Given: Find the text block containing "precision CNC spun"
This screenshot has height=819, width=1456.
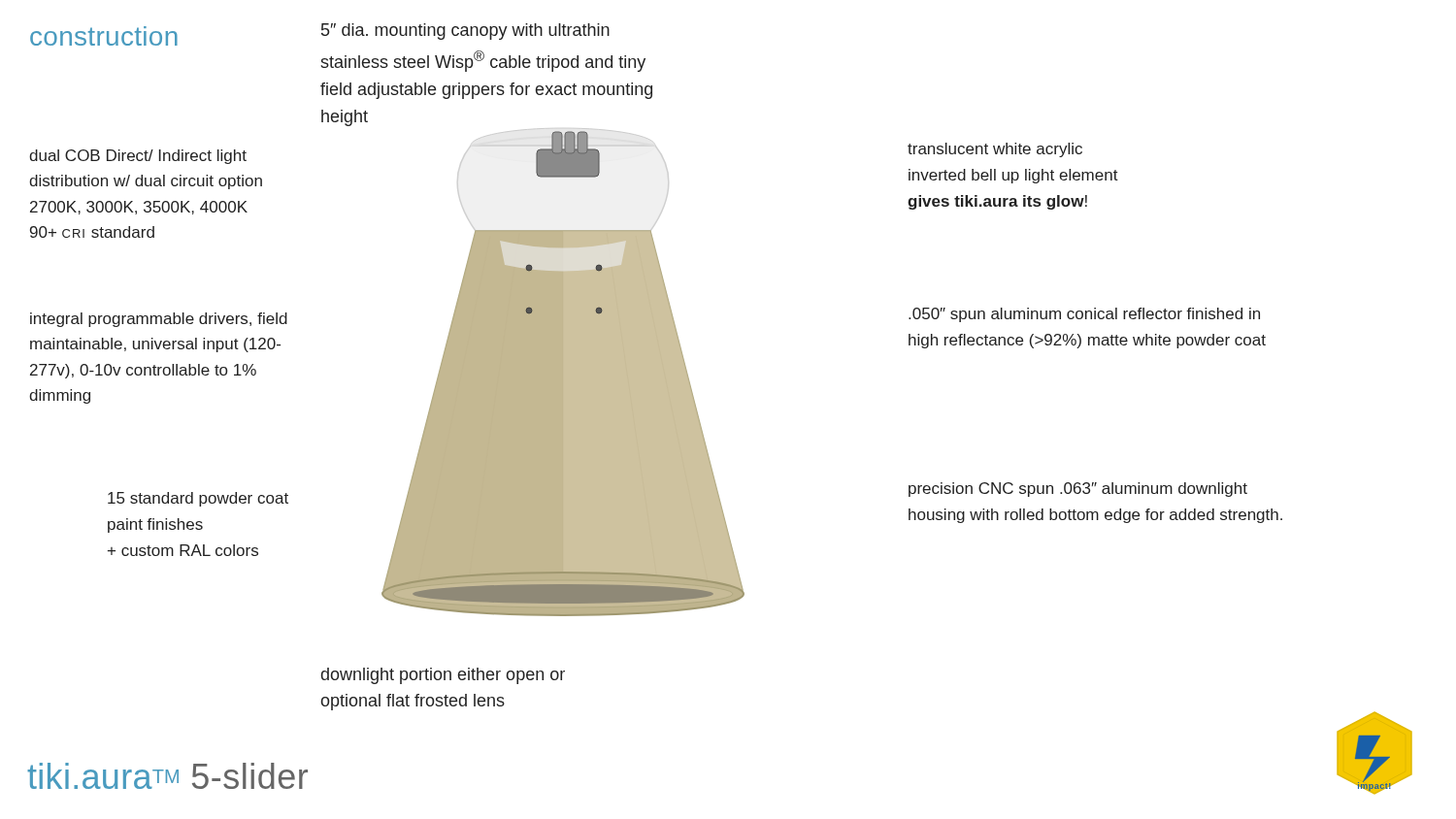Looking at the screenshot, I should (x=1096, y=502).
